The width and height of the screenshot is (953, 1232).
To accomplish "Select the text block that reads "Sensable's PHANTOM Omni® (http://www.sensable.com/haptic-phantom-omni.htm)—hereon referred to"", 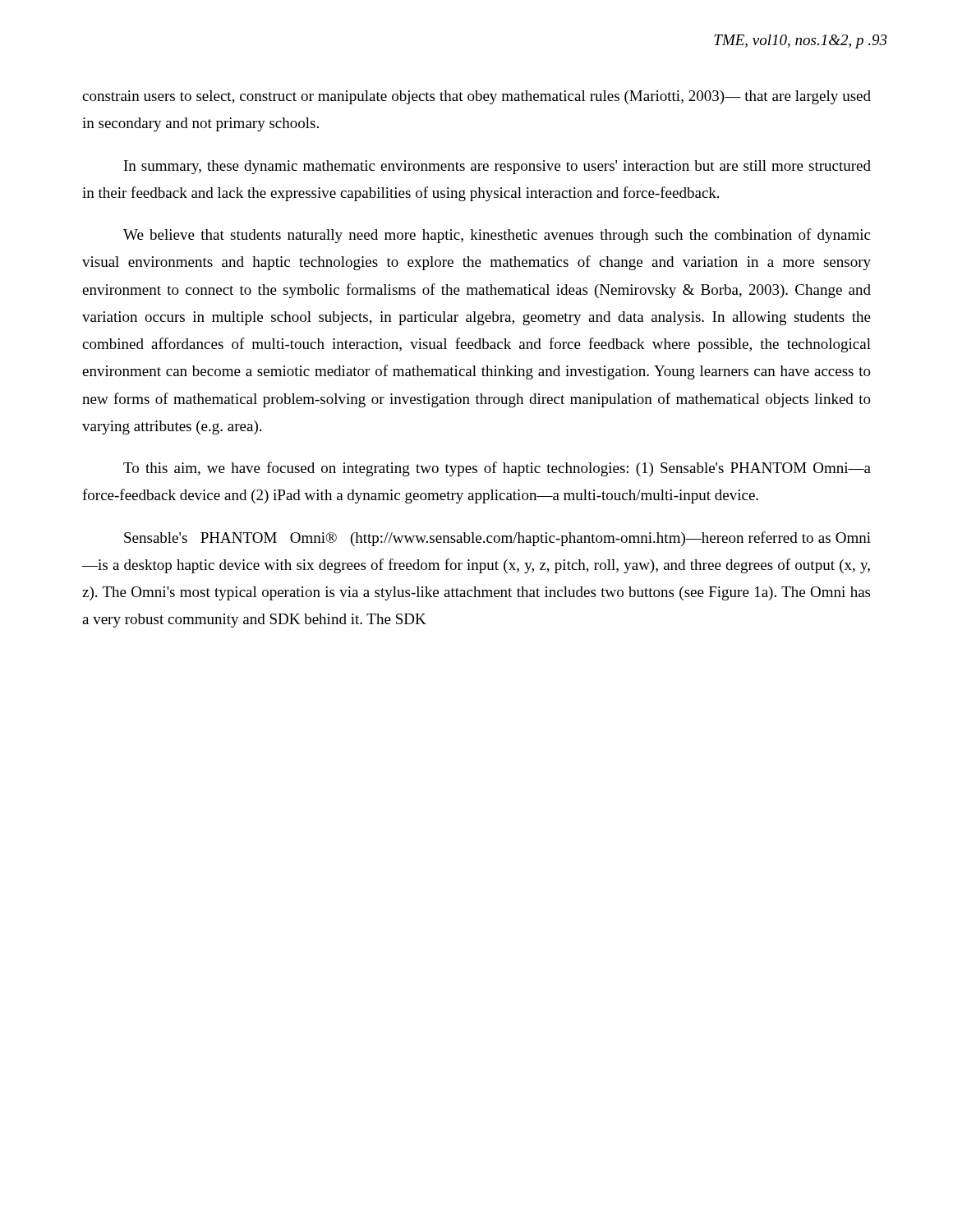I will tap(476, 578).
